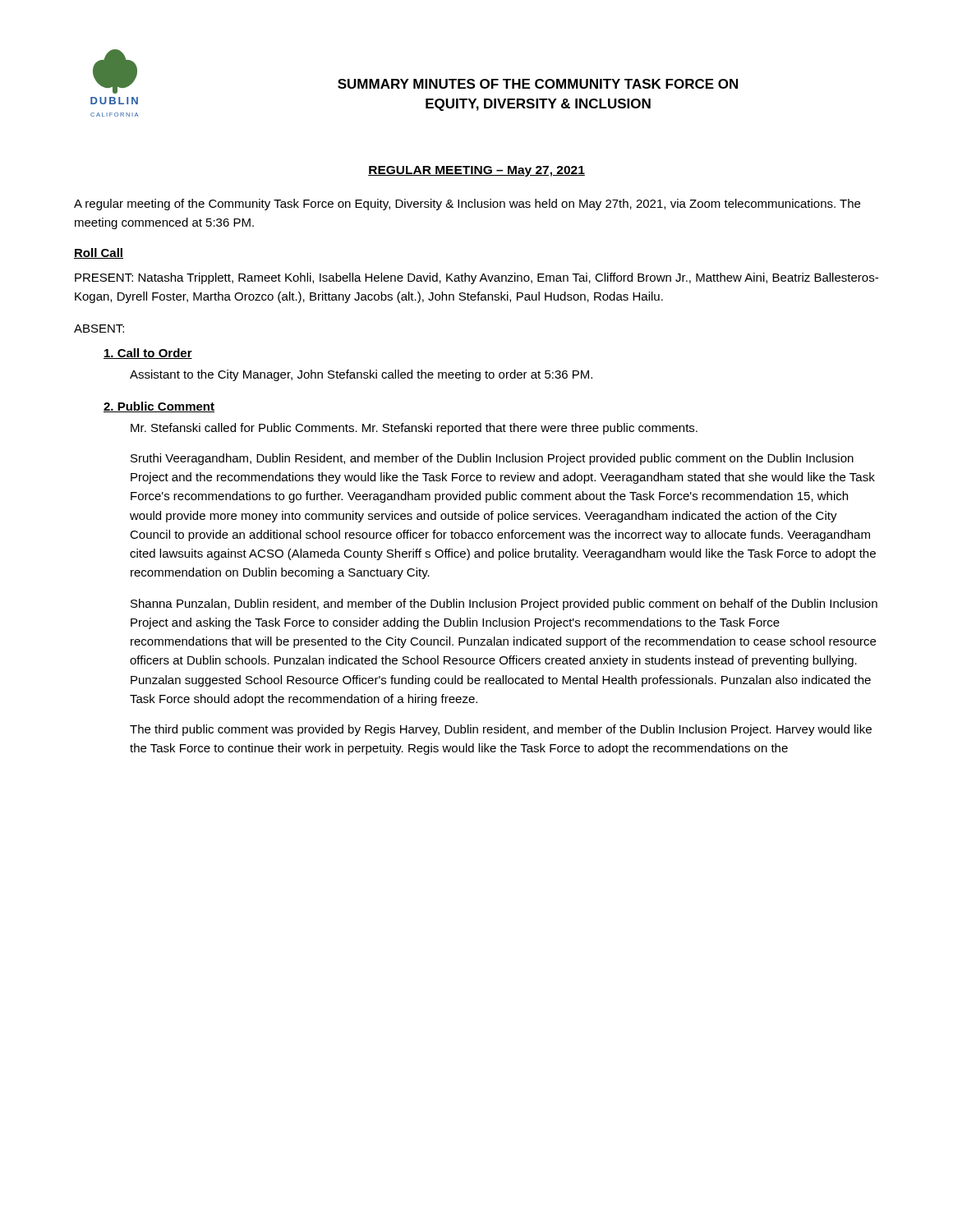Select the text block that says "A regular meeting of the Community"

[x=467, y=213]
